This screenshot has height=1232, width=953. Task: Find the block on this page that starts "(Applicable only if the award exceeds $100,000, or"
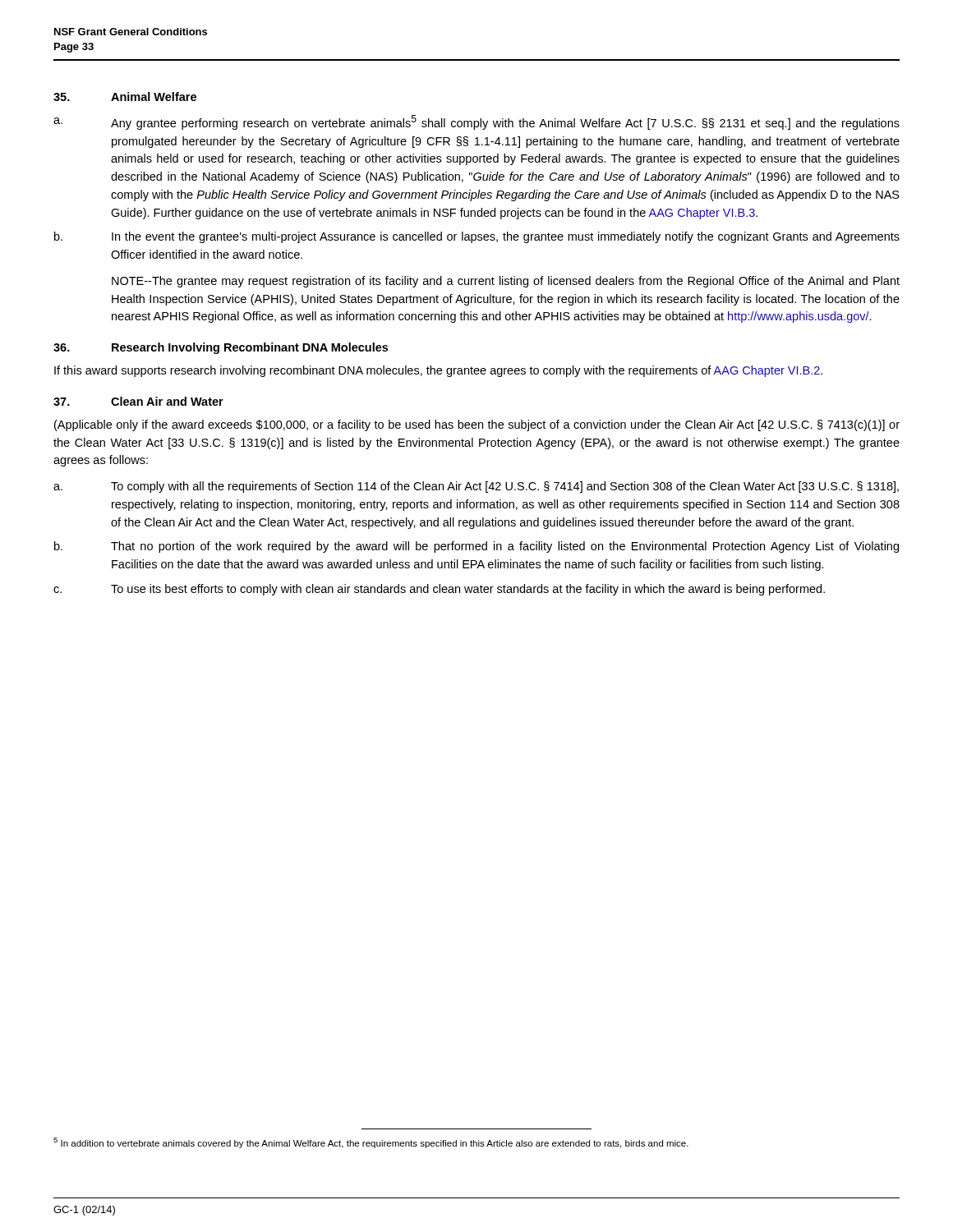[x=476, y=442]
